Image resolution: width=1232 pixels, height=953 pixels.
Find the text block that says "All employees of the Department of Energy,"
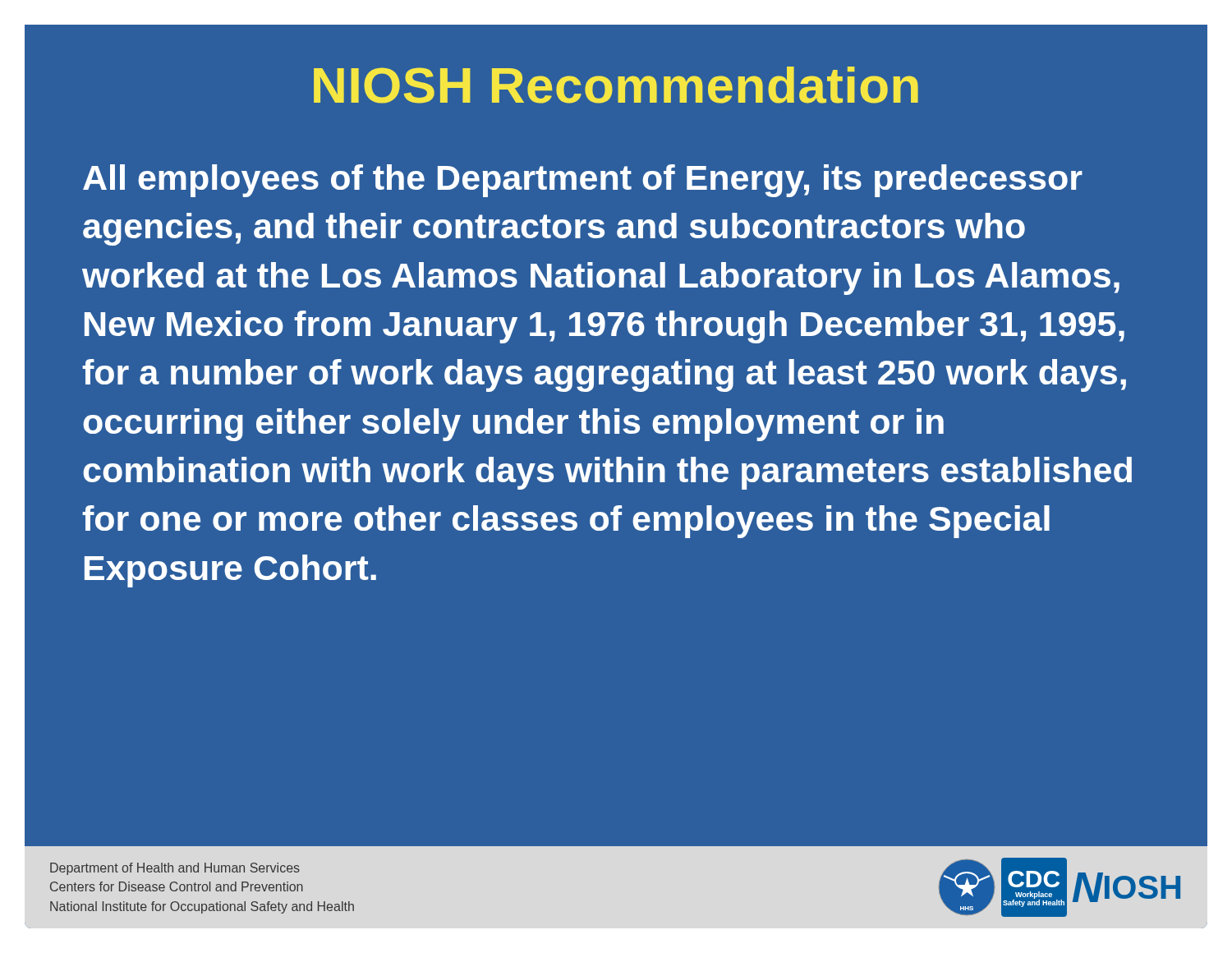pyautogui.click(x=616, y=373)
